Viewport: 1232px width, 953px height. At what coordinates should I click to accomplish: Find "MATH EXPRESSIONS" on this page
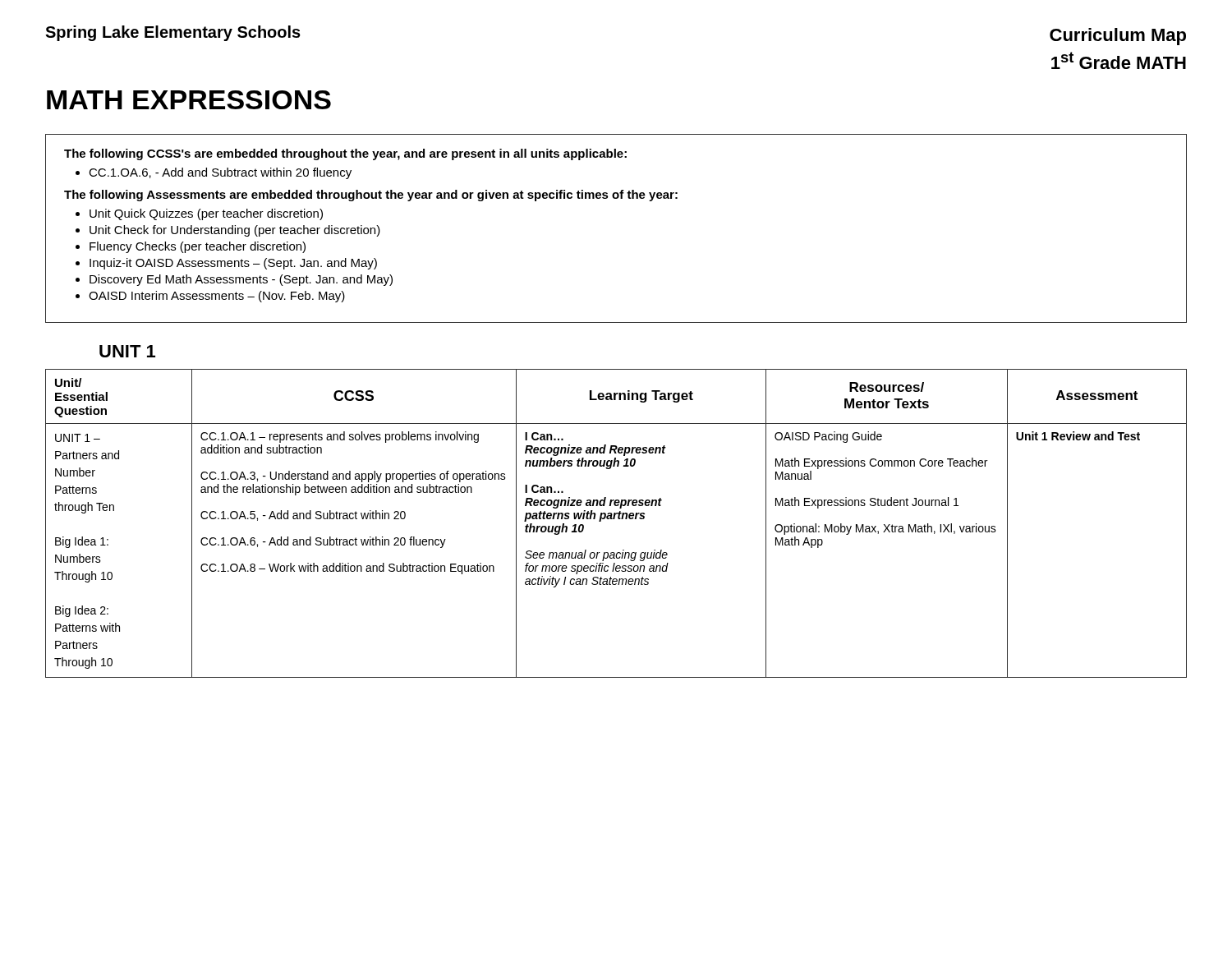click(x=188, y=99)
